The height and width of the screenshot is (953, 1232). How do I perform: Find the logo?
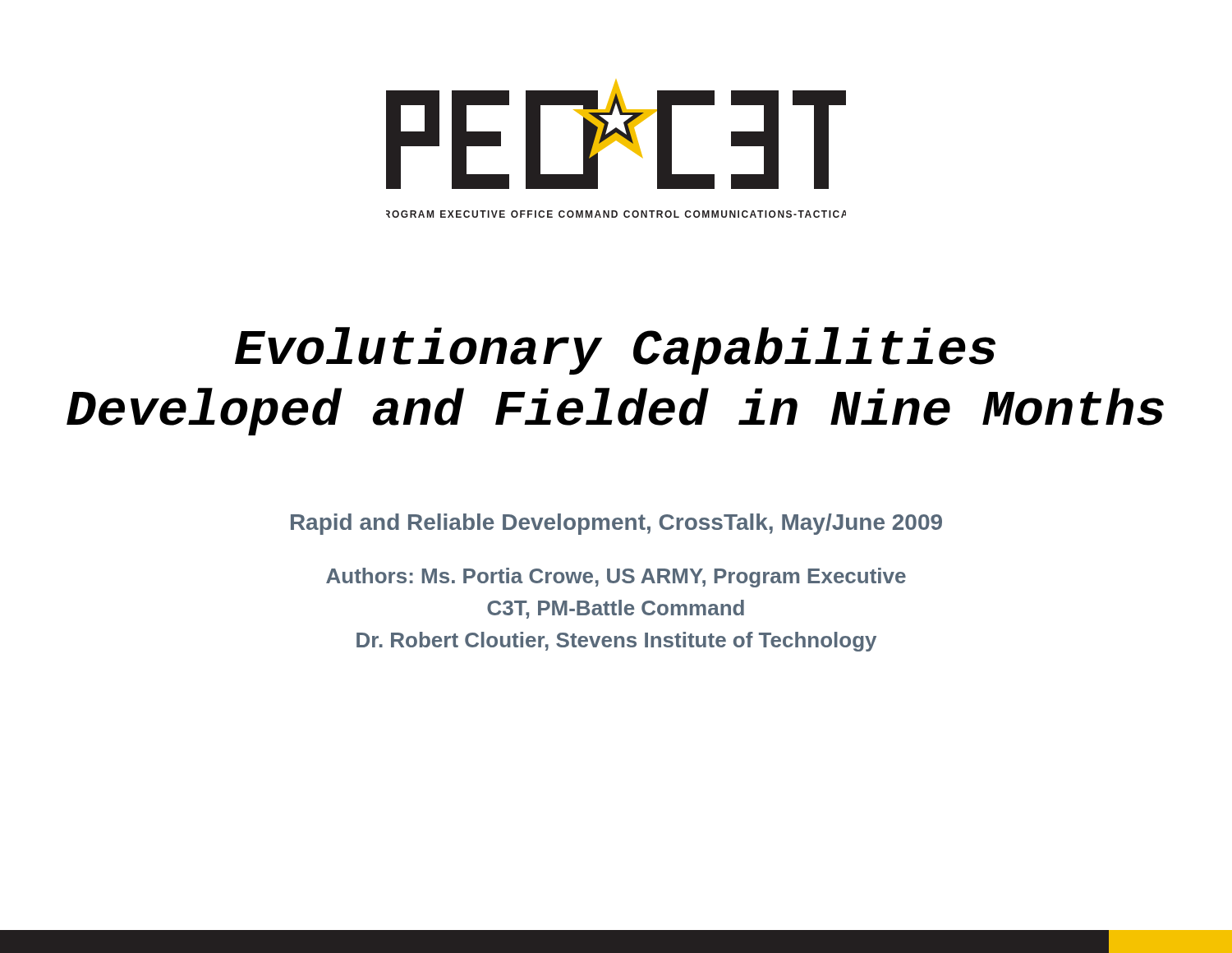tap(616, 150)
